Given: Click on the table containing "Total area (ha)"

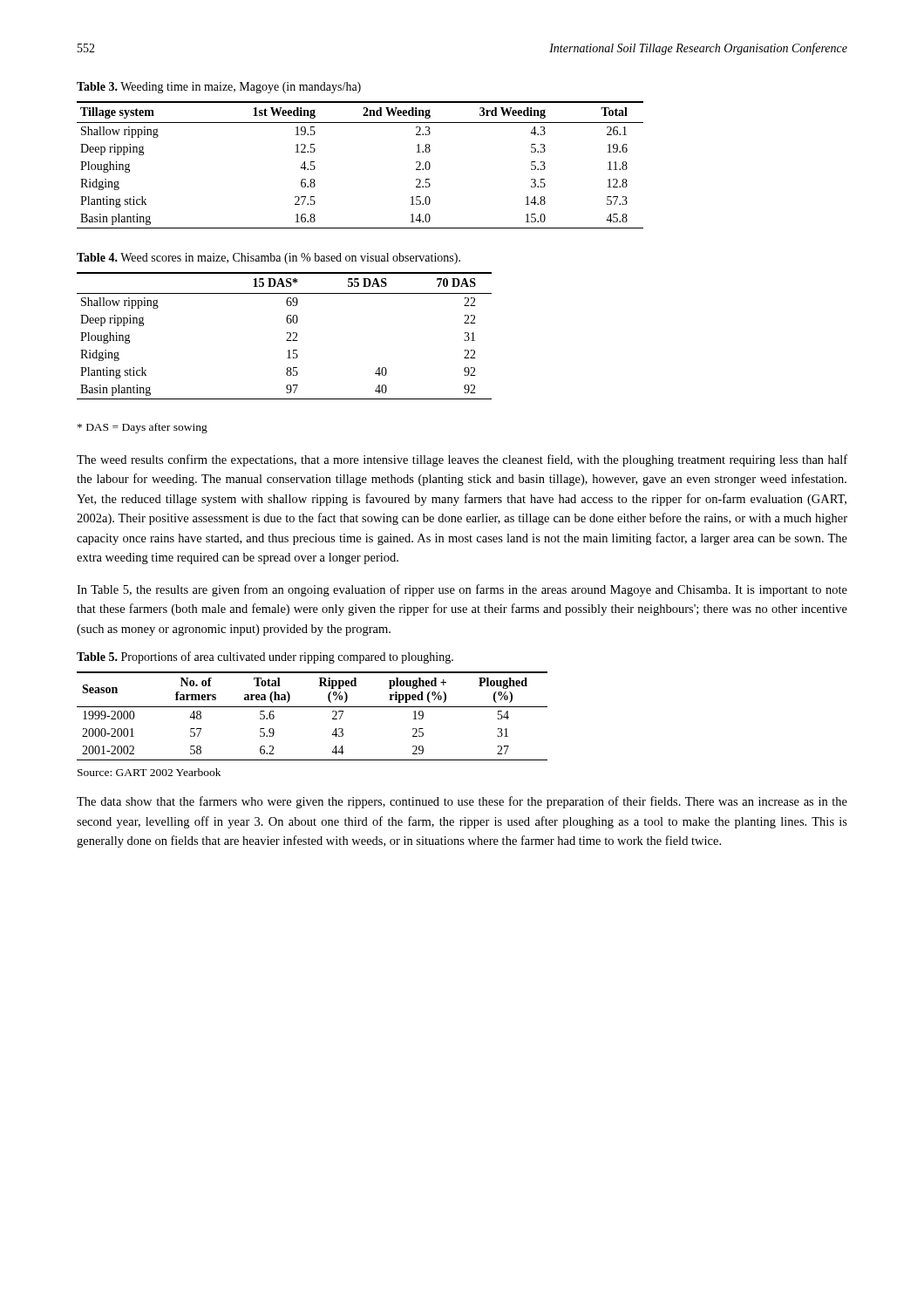Looking at the screenshot, I should [462, 716].
